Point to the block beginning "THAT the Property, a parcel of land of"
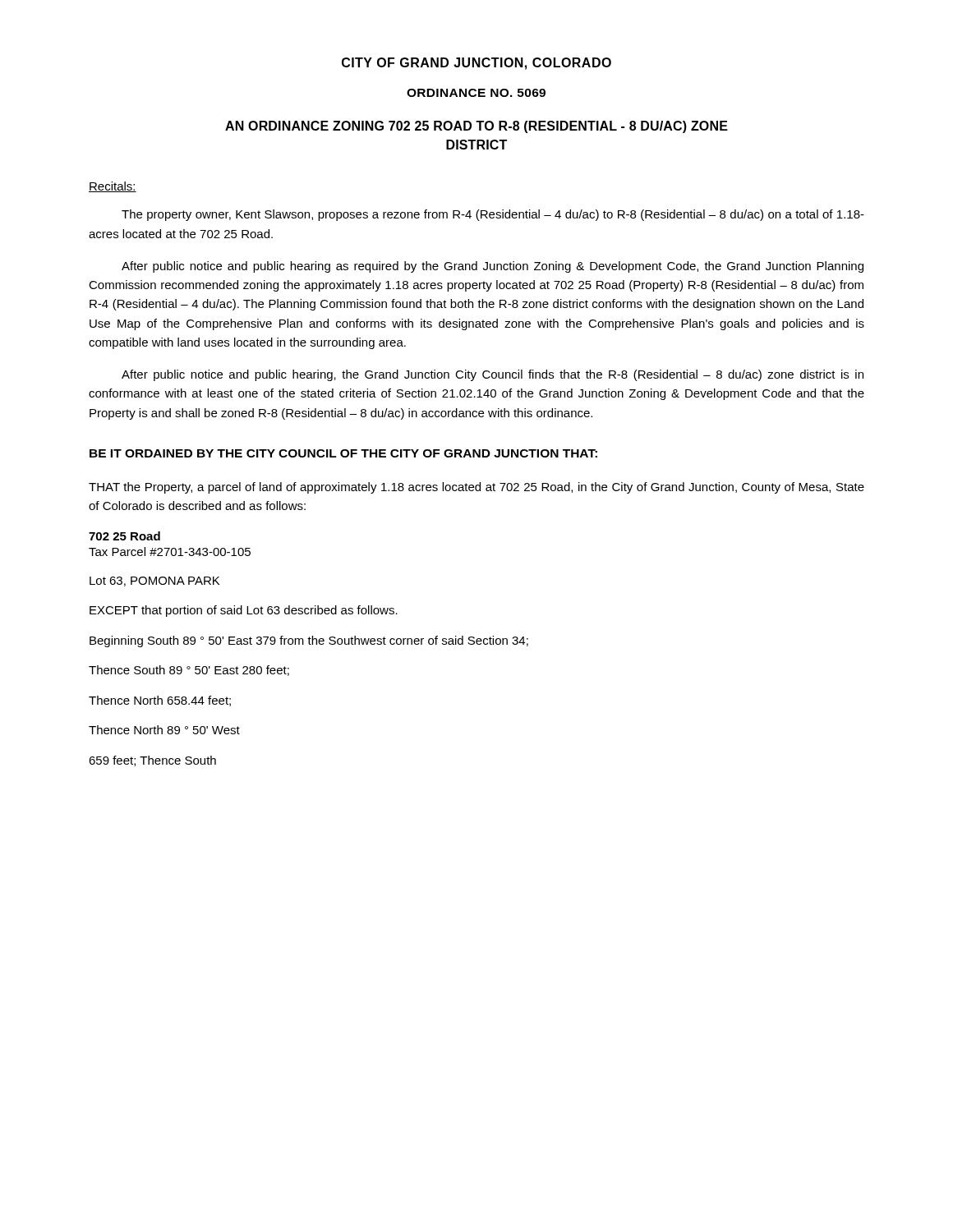Screen dimensions: 1232x953 click(x=476, y=496)
